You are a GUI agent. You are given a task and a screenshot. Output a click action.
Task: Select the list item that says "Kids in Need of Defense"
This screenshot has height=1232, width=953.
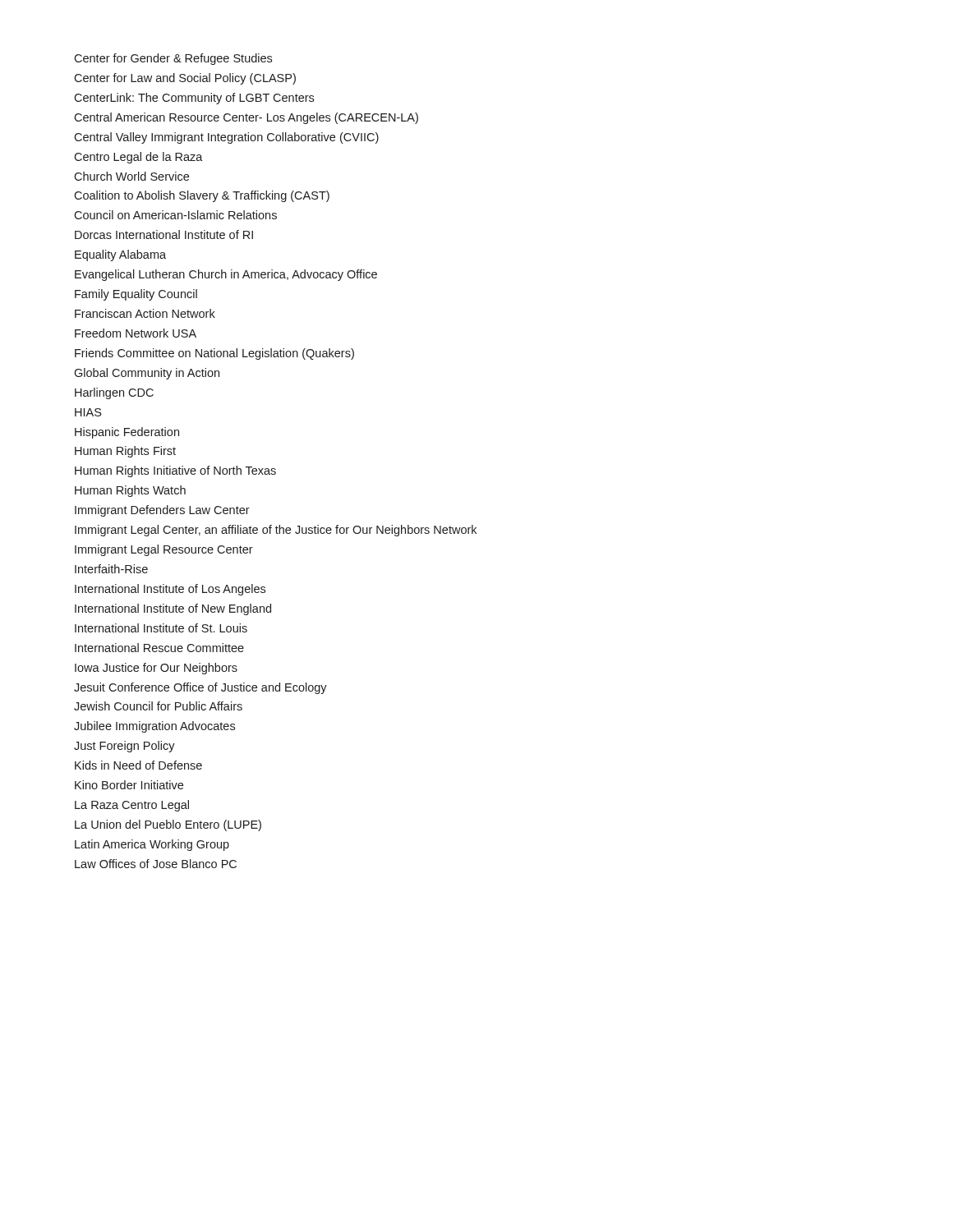(138, 765)
